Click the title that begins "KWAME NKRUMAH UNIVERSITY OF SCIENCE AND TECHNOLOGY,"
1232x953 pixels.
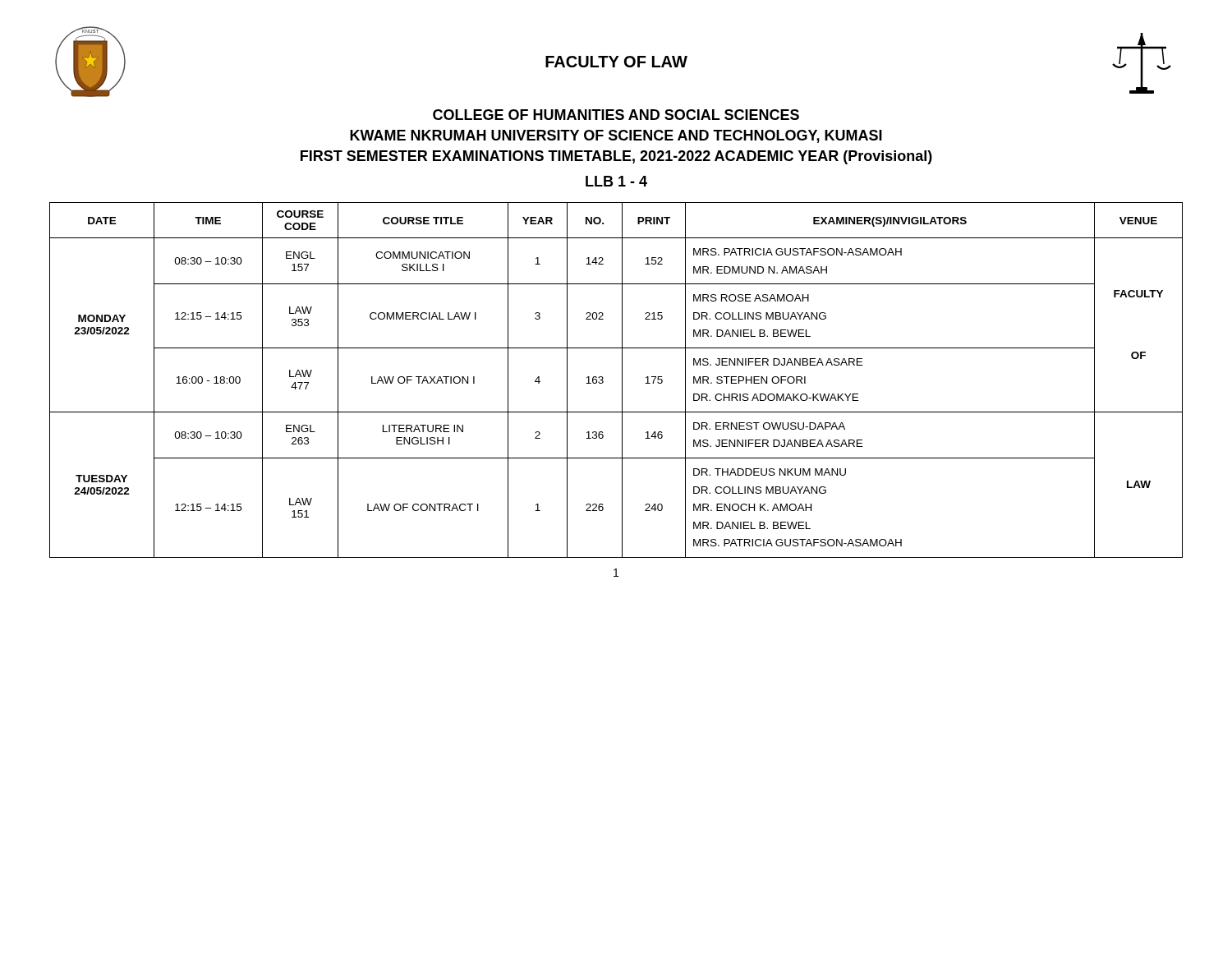[616, 136]
